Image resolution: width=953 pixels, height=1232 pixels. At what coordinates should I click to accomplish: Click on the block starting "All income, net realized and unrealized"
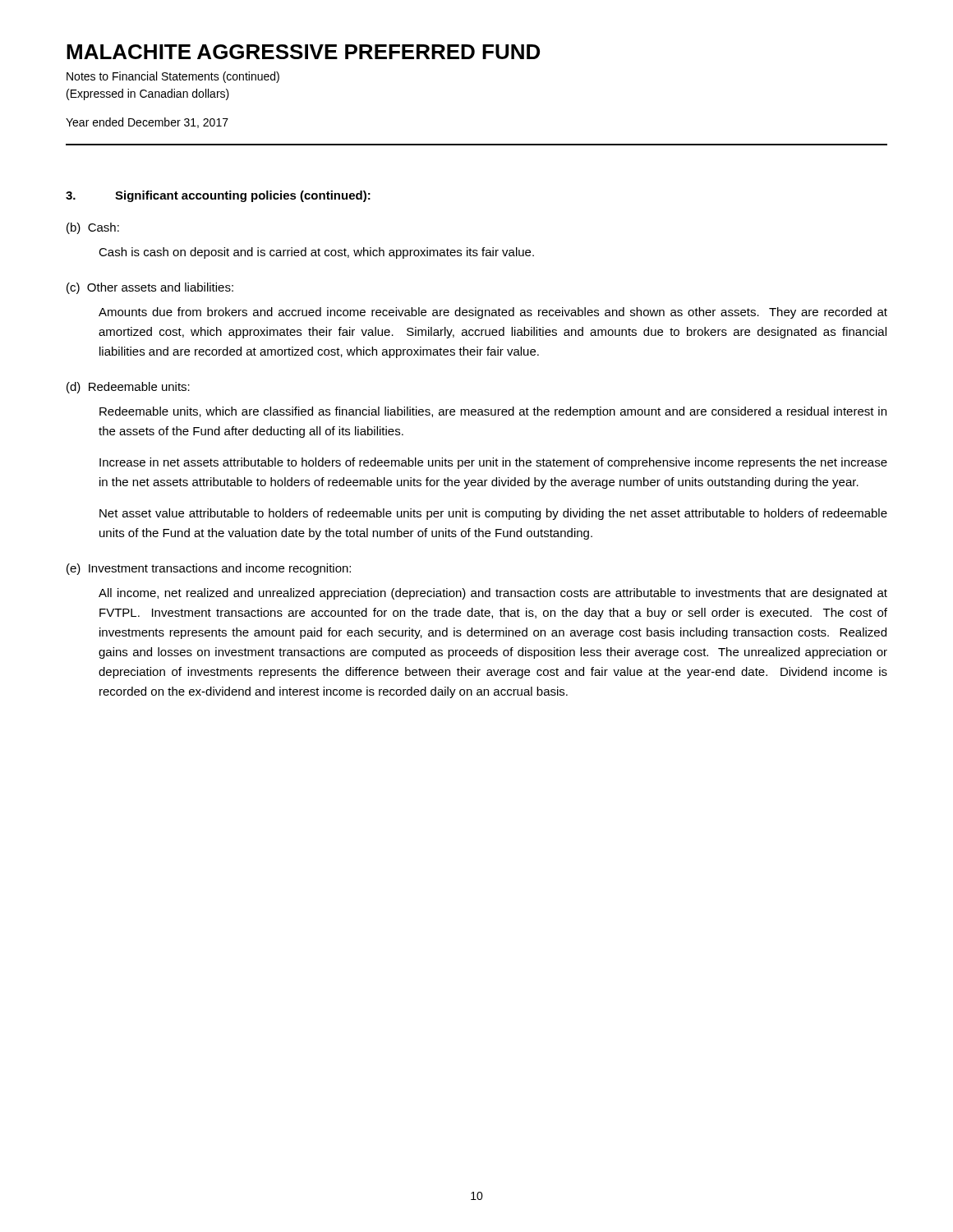pos(493,642)
